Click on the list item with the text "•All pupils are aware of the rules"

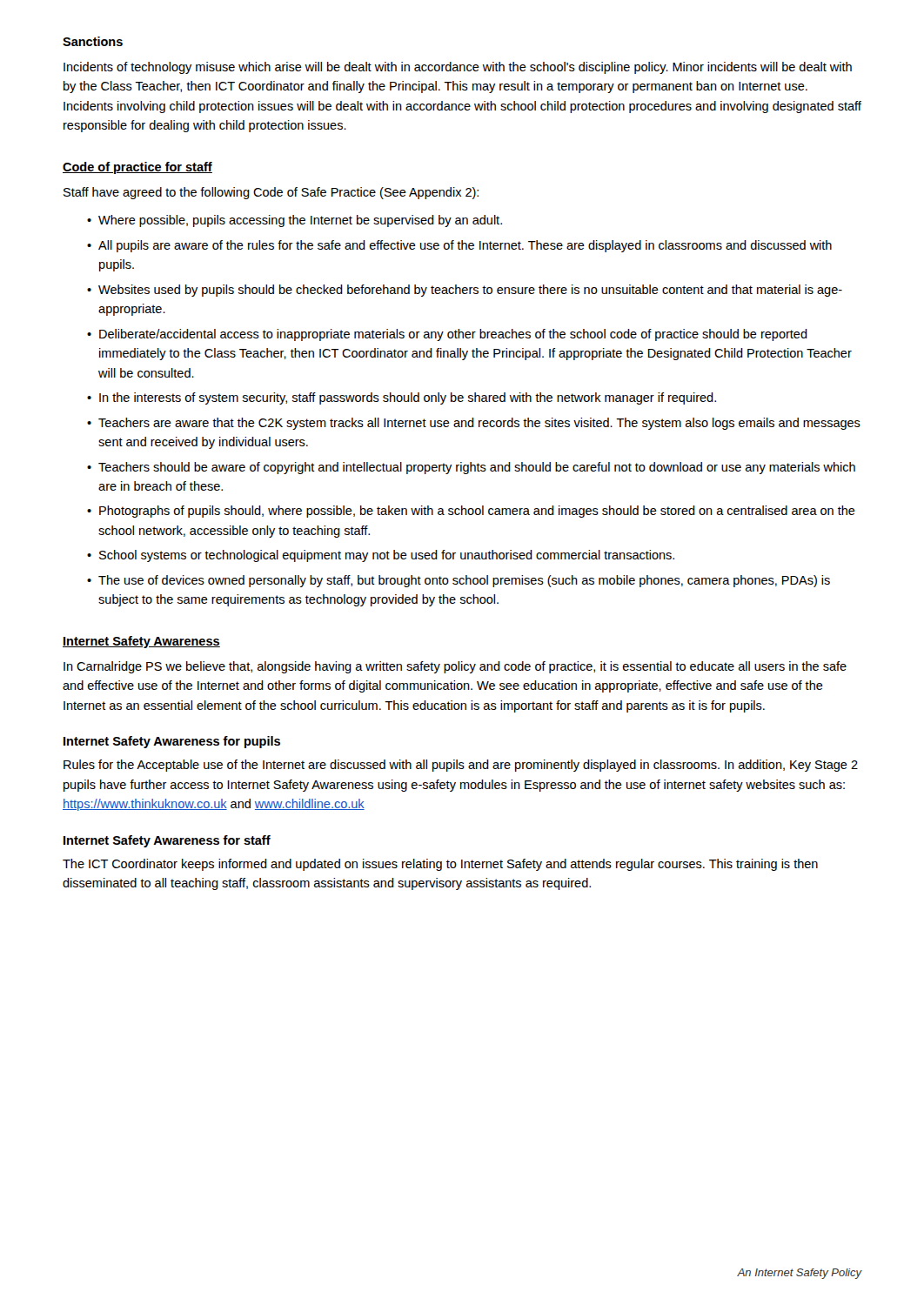tap(474, 255)
